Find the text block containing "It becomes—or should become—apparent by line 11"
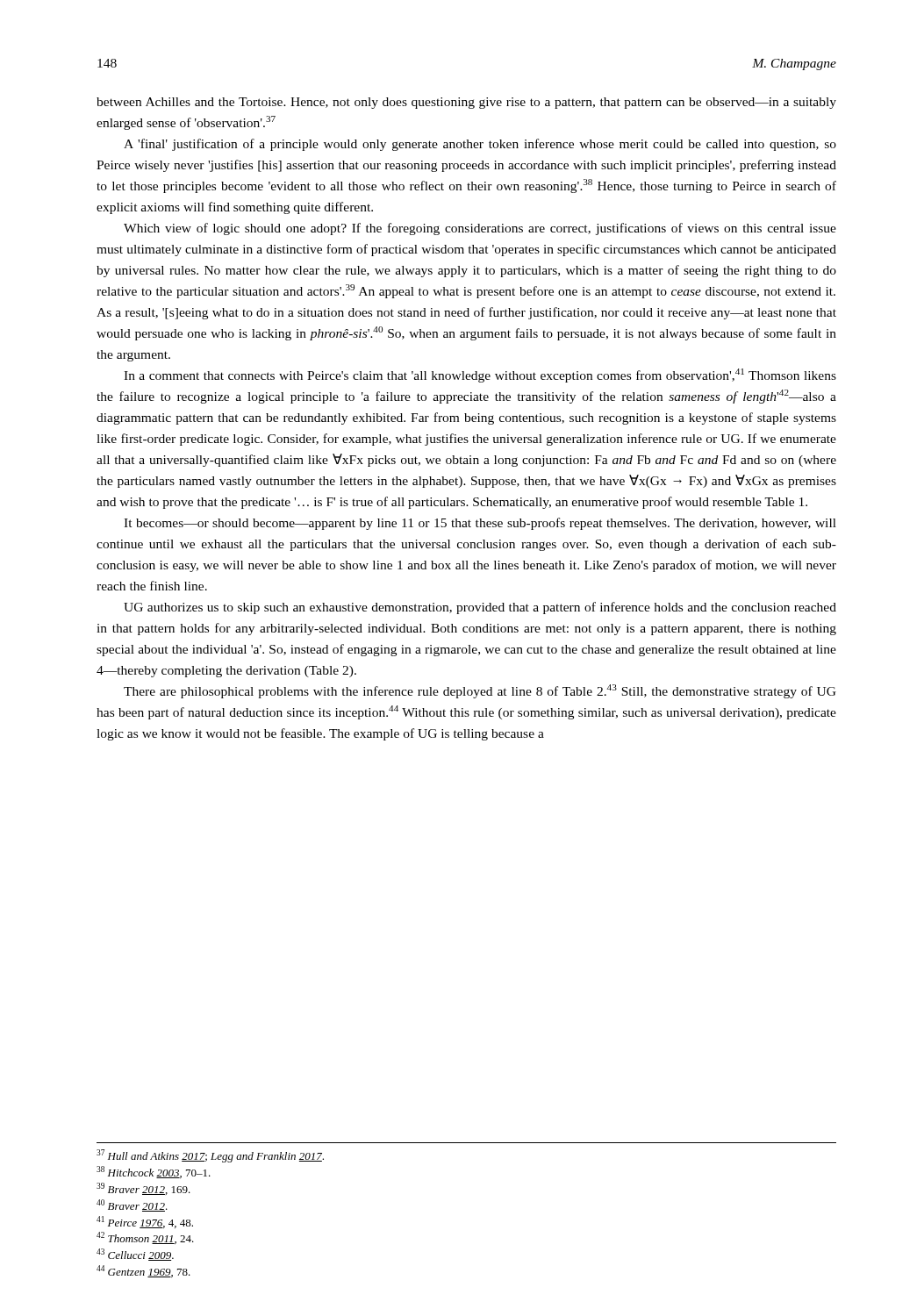 [x=466, y=555]
